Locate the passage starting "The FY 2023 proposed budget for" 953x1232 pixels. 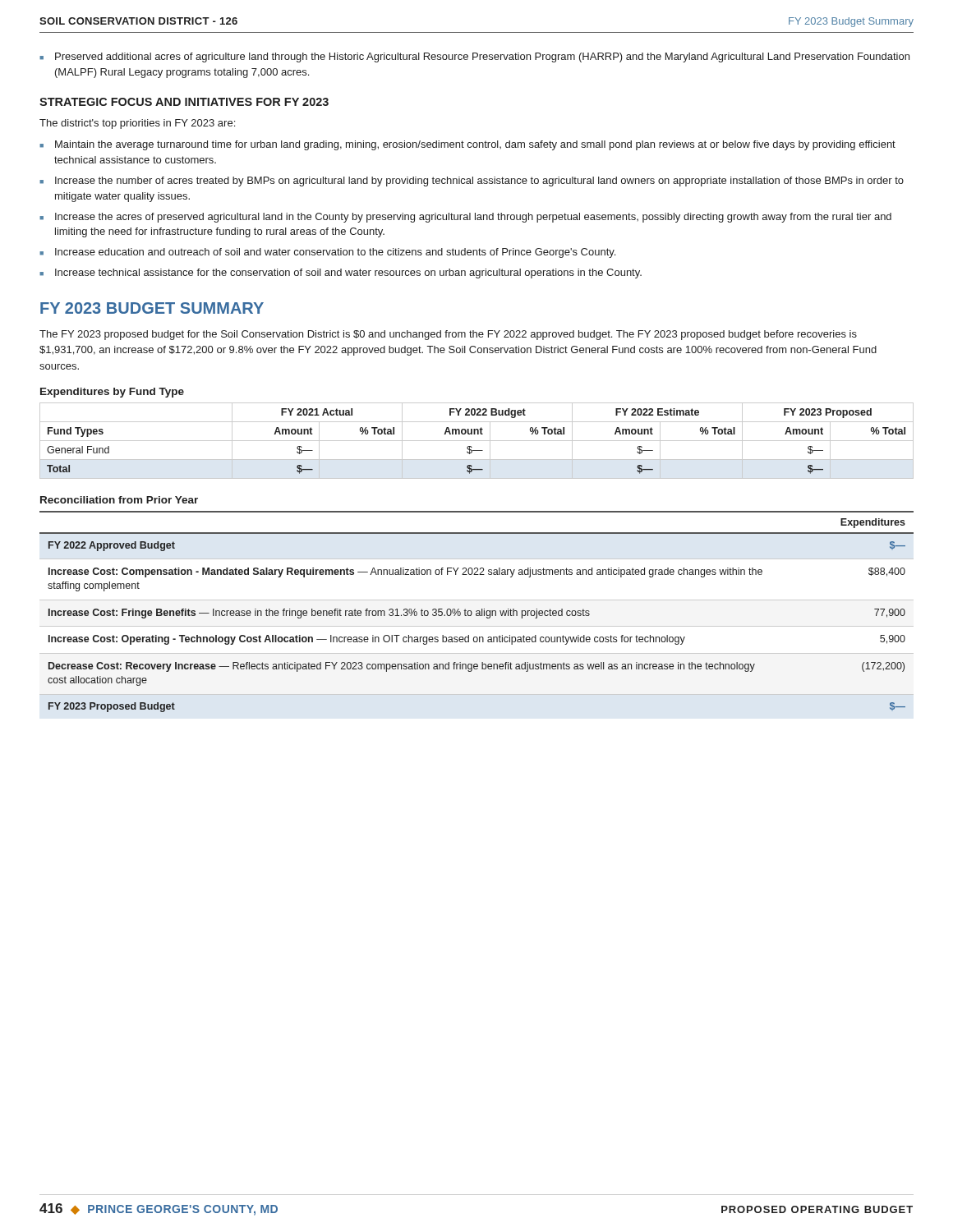click(x=458, y=350)
